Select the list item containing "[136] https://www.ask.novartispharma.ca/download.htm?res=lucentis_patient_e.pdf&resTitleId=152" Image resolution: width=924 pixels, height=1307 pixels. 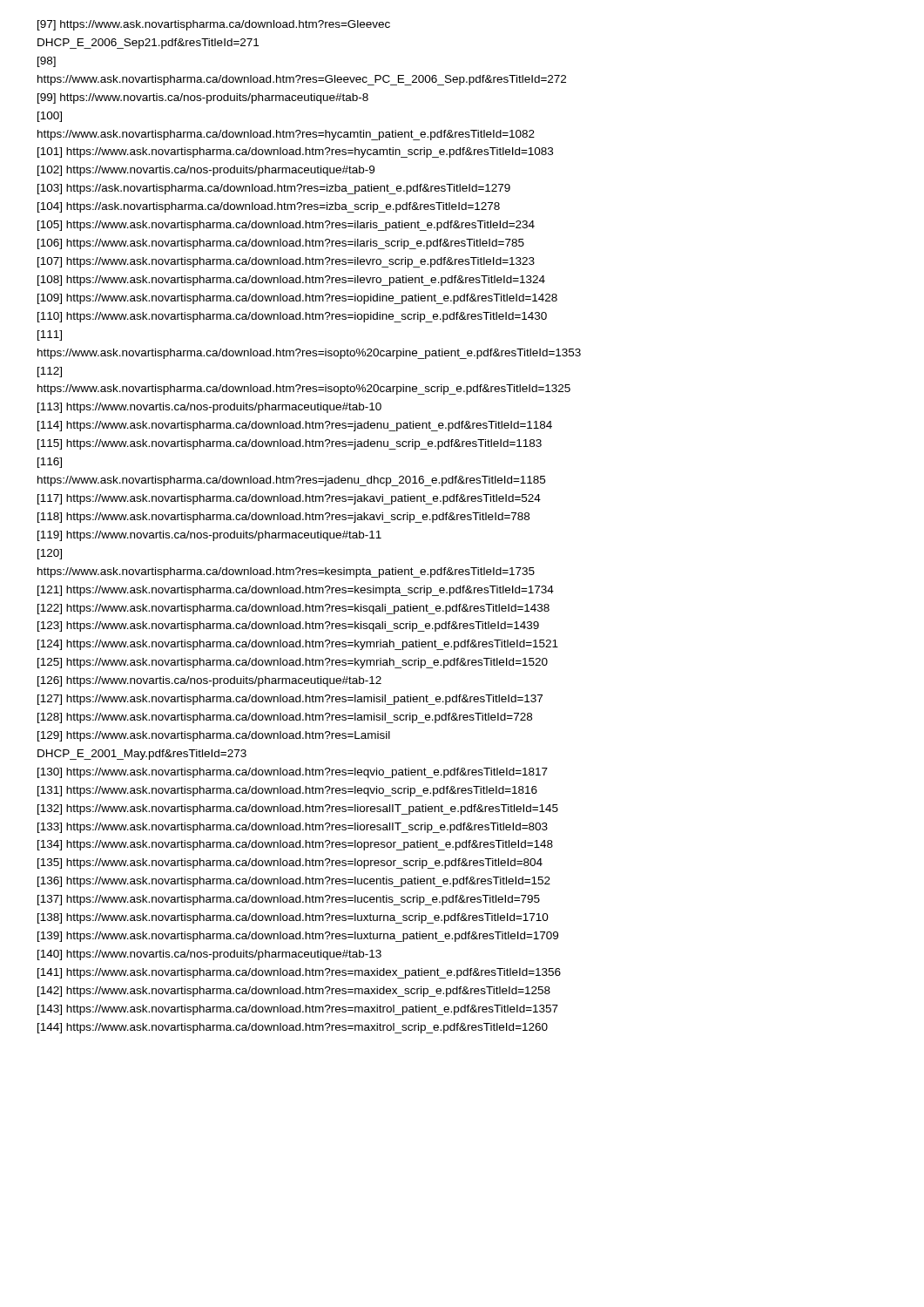(x=294, y=881)
